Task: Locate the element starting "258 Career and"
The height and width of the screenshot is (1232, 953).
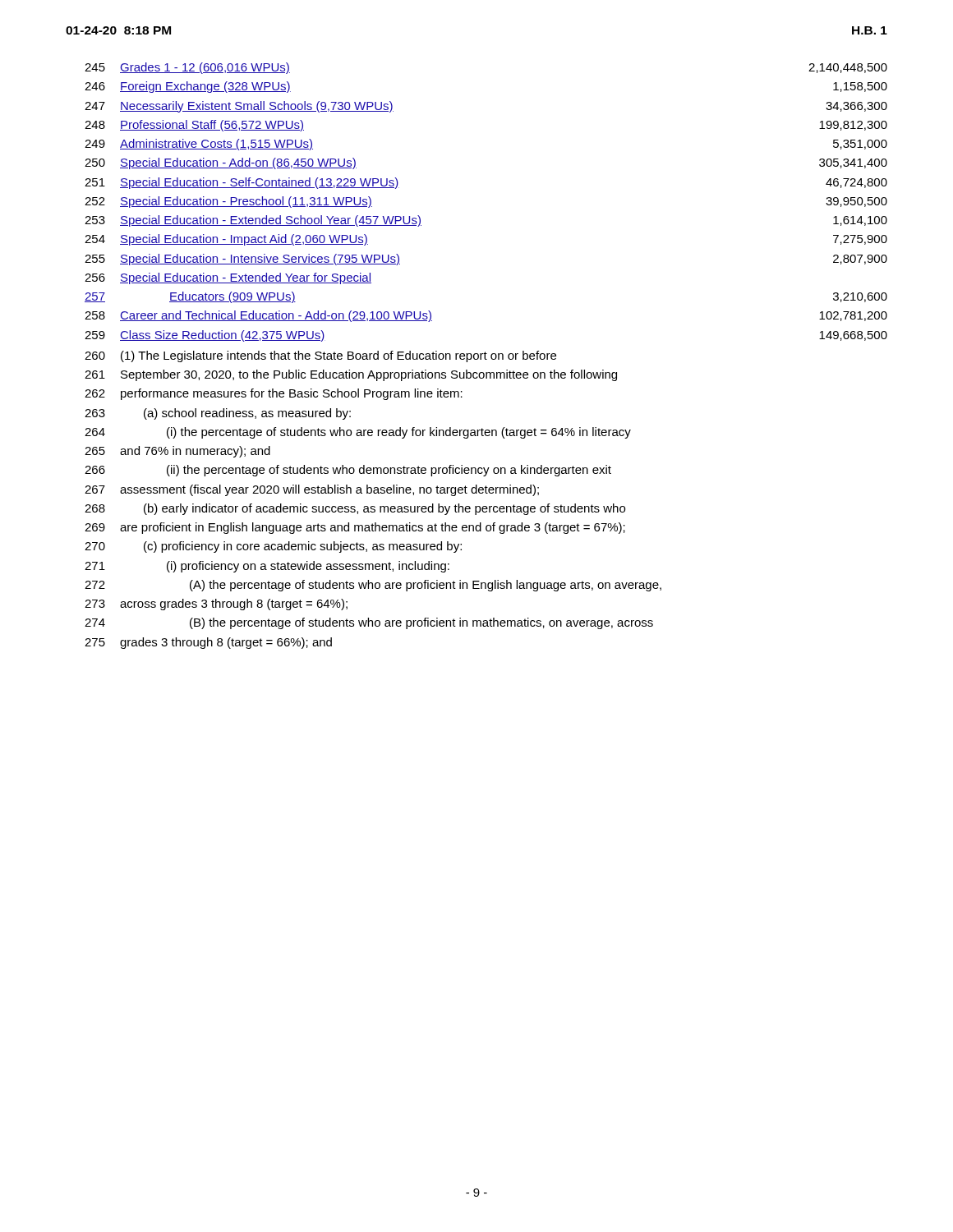Action: [235, 316]
